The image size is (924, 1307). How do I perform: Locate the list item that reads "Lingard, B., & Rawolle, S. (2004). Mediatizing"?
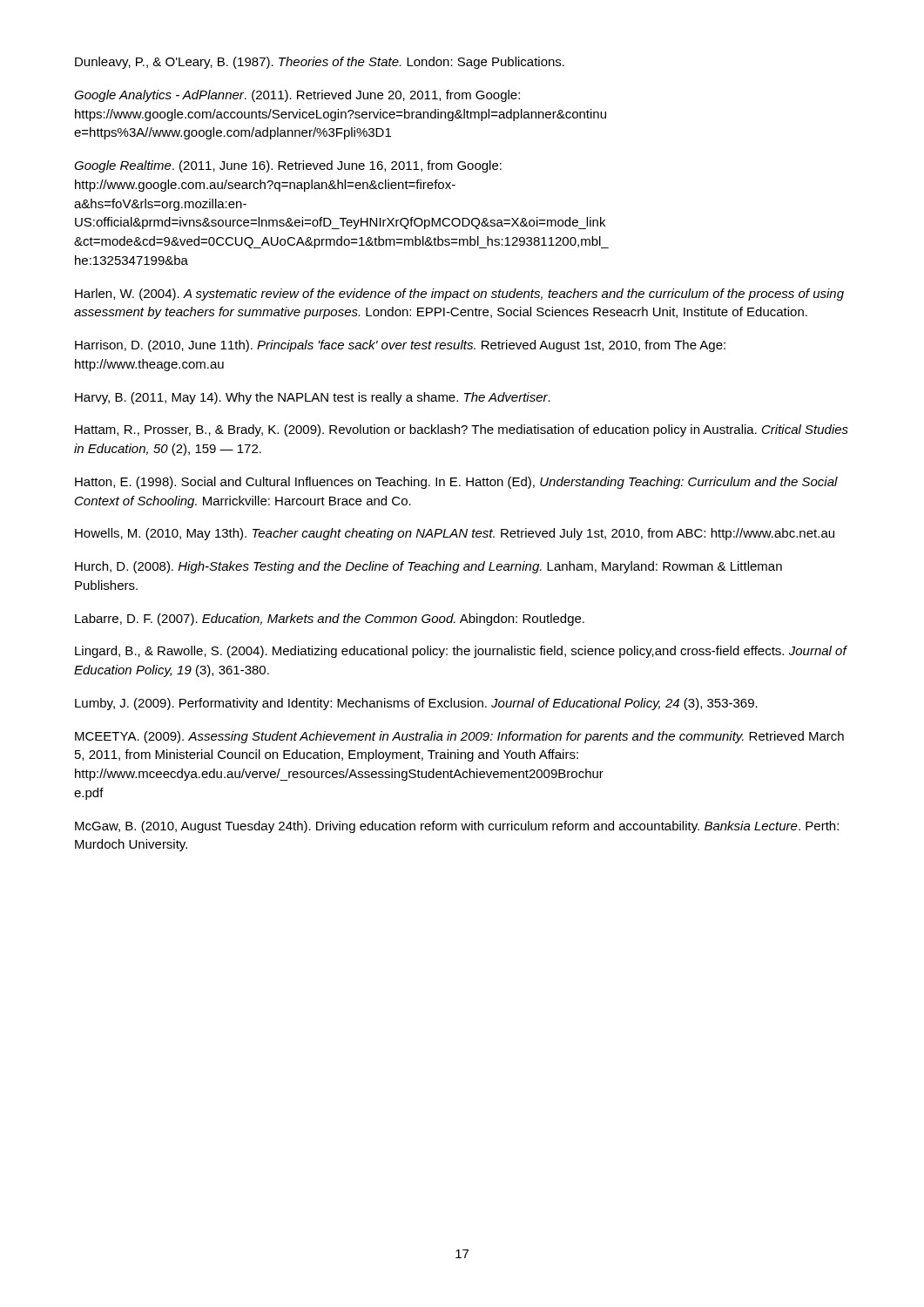(x=460, y=660)
